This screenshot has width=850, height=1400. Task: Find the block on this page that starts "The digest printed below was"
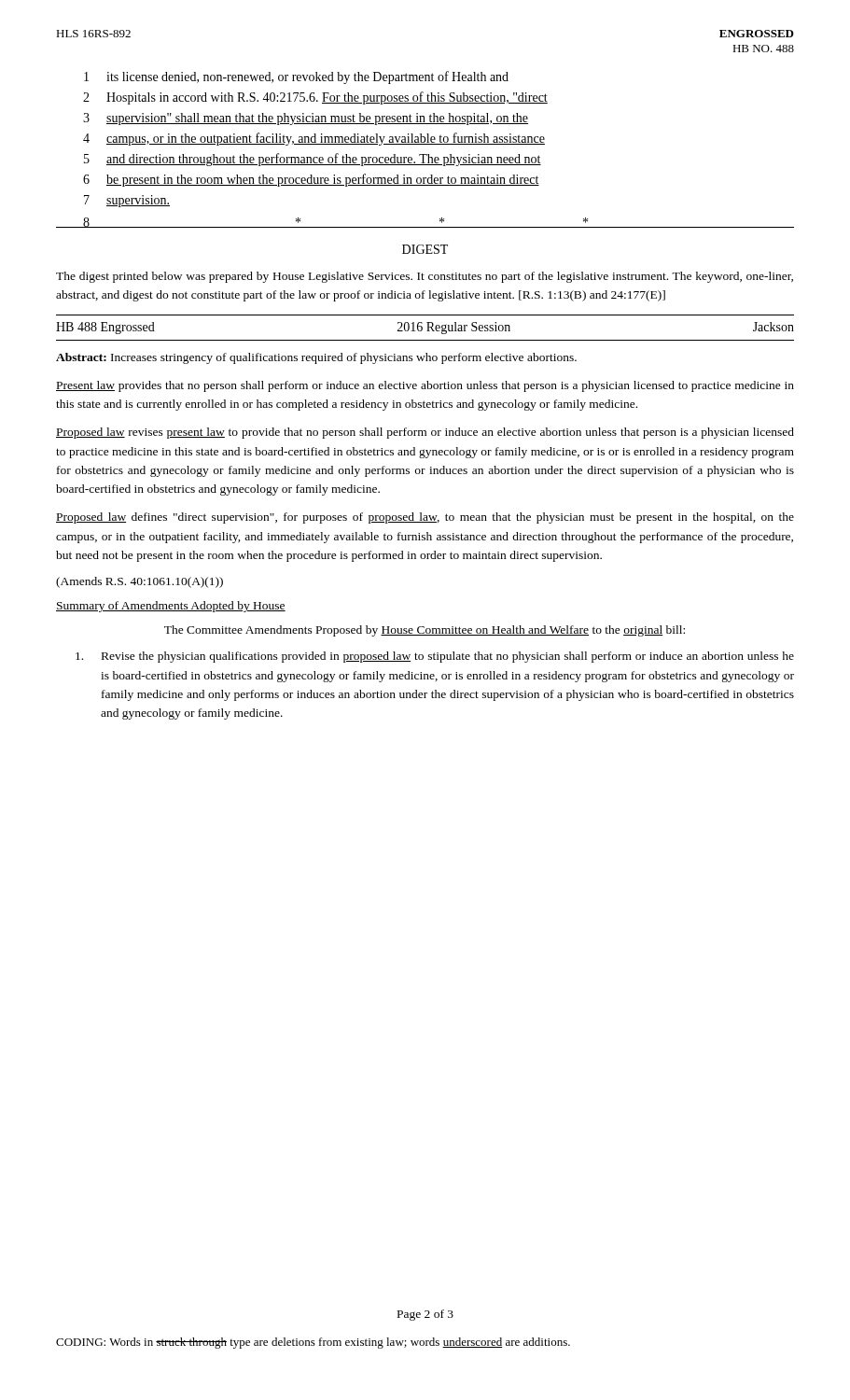[x=425, y=285]
